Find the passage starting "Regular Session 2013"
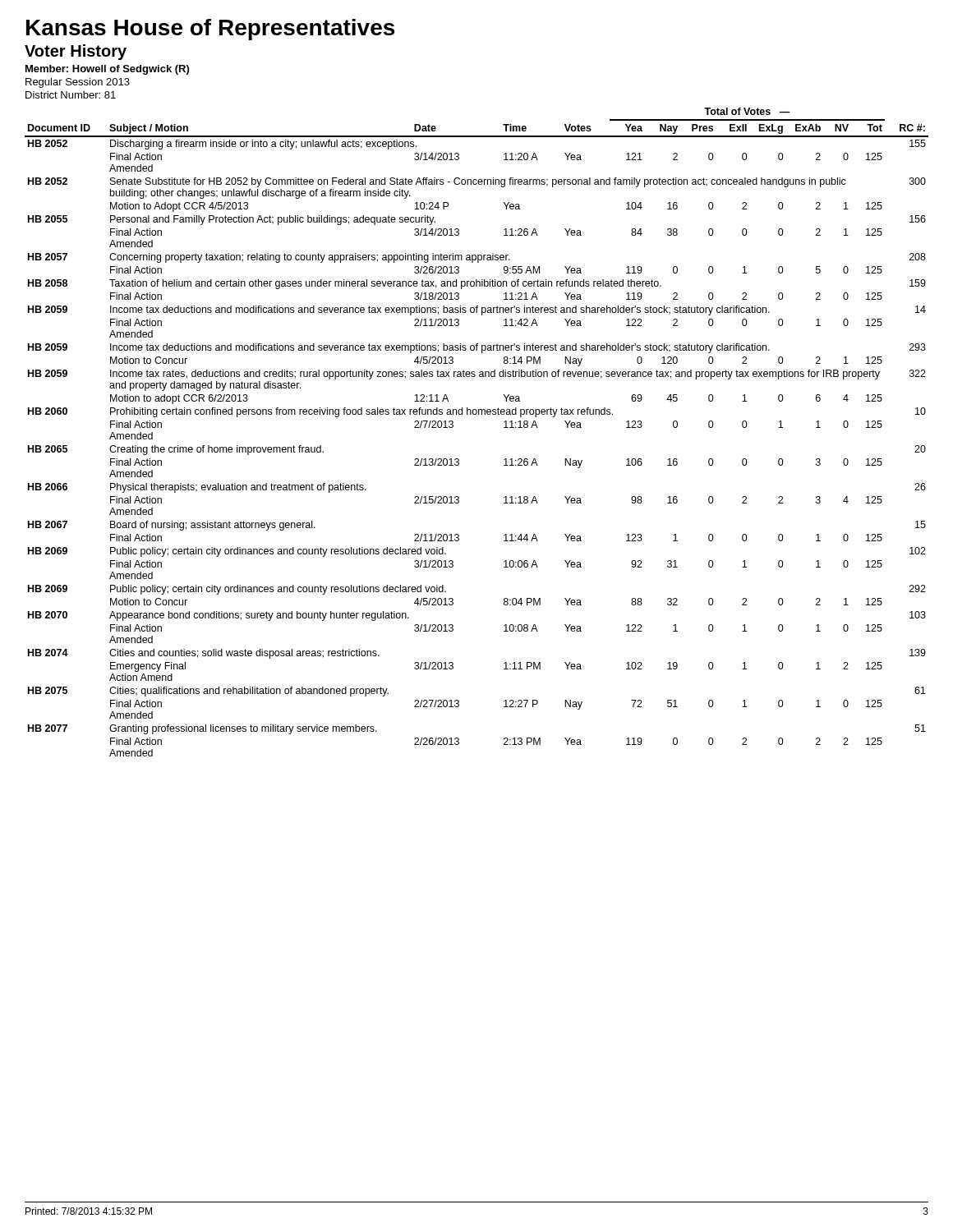This screenshot has width=953, height=1232. [x=77, y=82]
